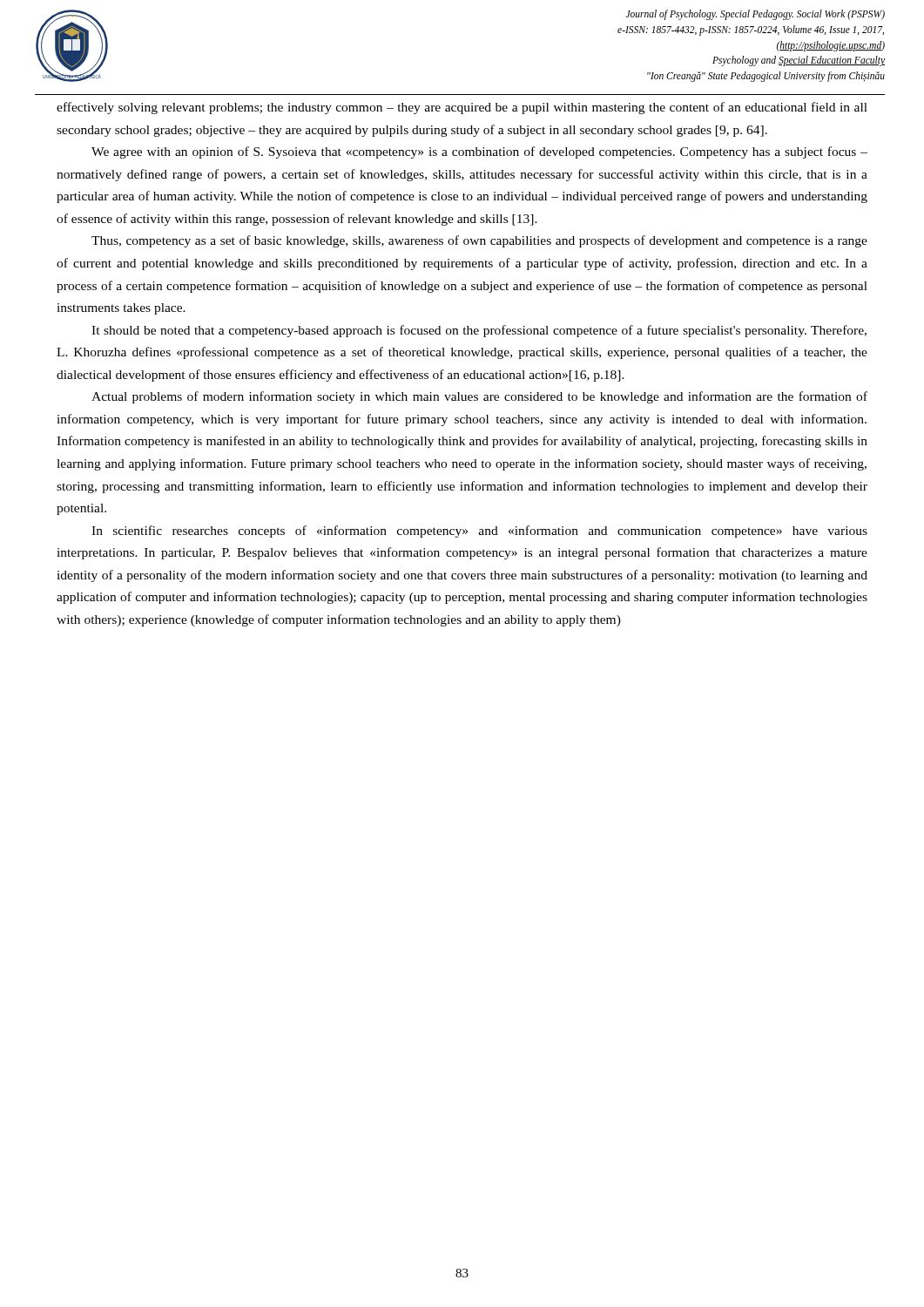The width and height of the screenshot is (924, 1307).
Task: Click the passage that begins "Actual problems of modern information society"
Action: pos(462,452)
